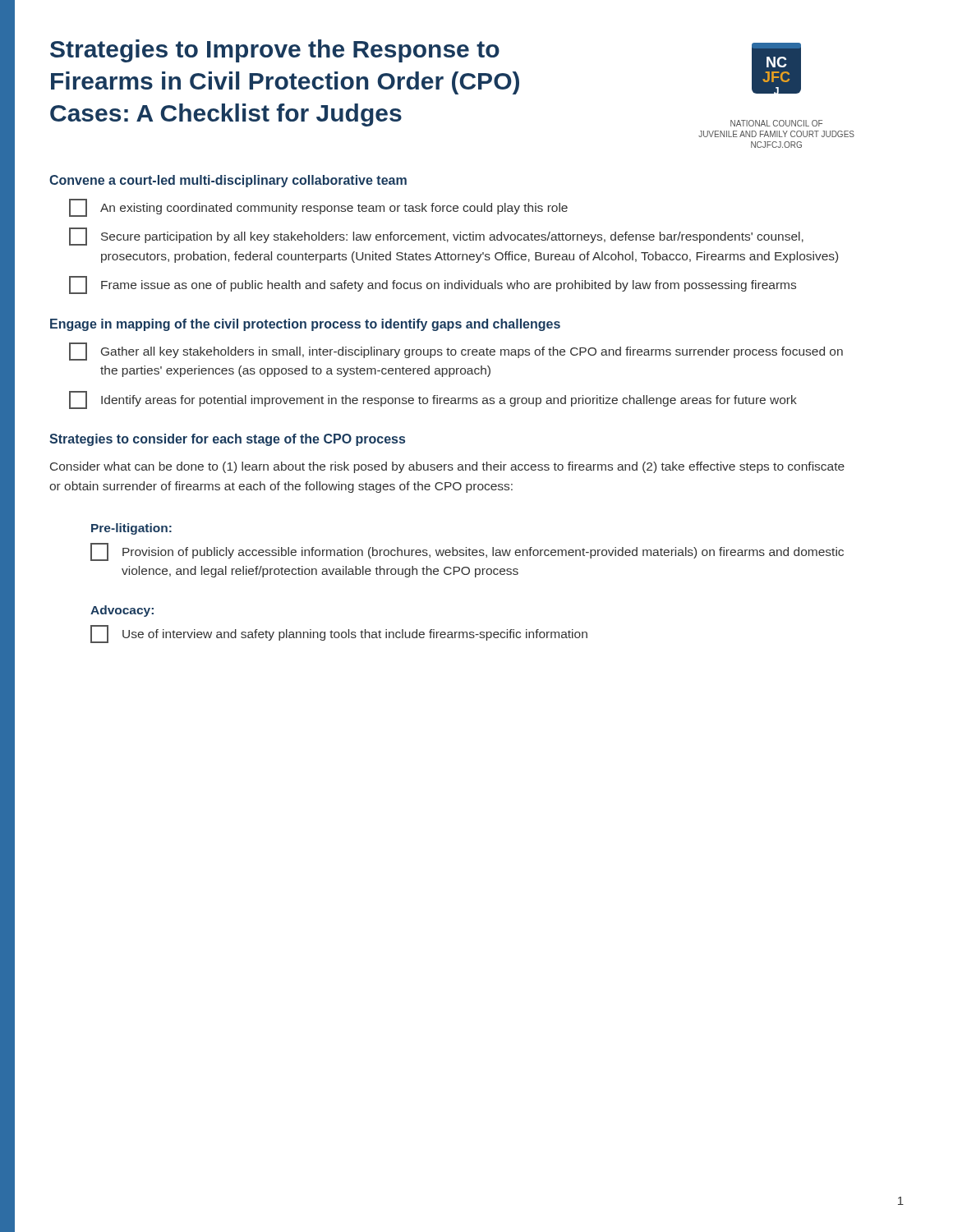Viewport: 953px width, 1232px height.
Task: Find the logo
Action: (776, 96)
